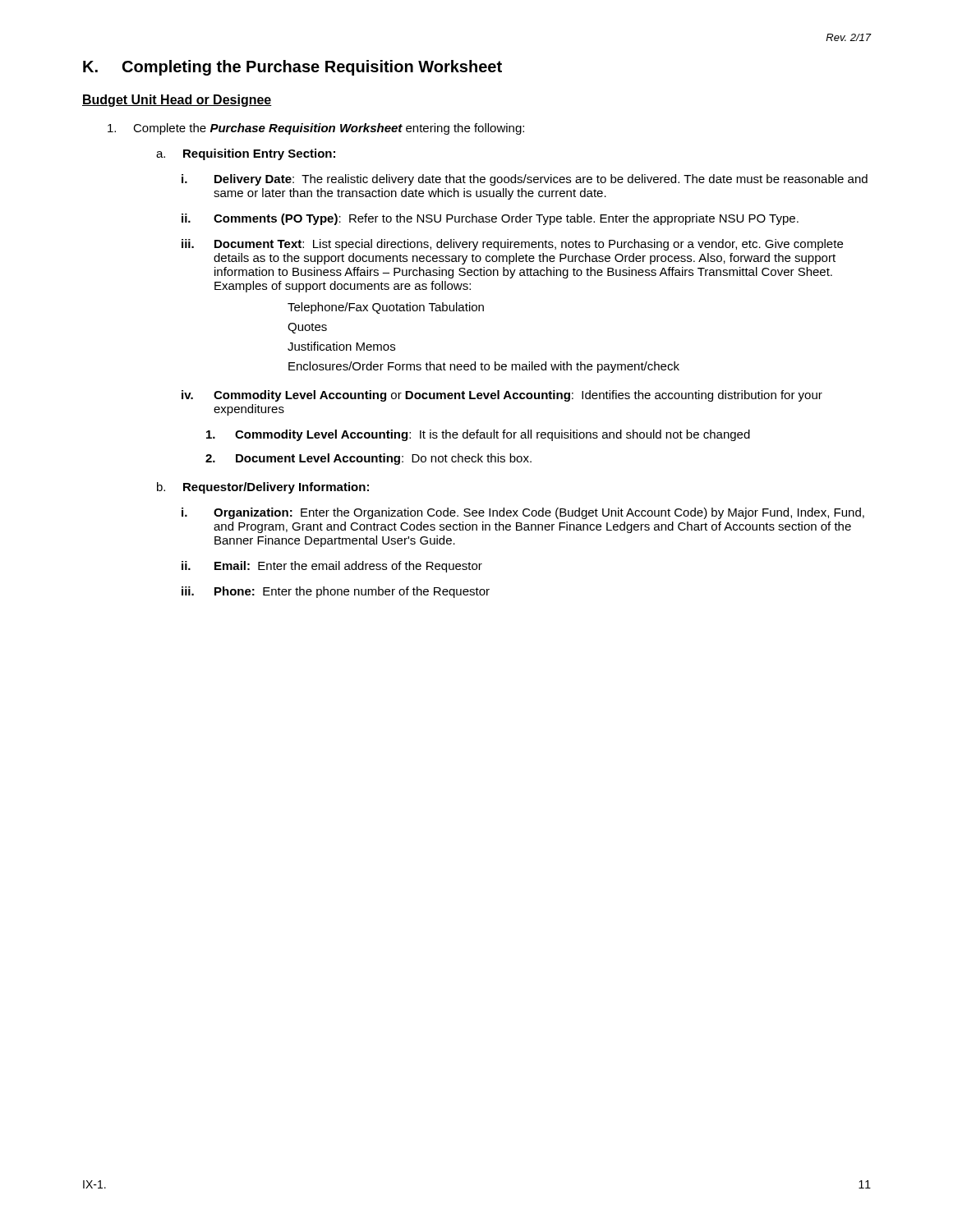The height and width of the screenshot is (1232, 953).
Task: Locate the region starting "Budget Unit Head"
Action: (x=177, y=100)
